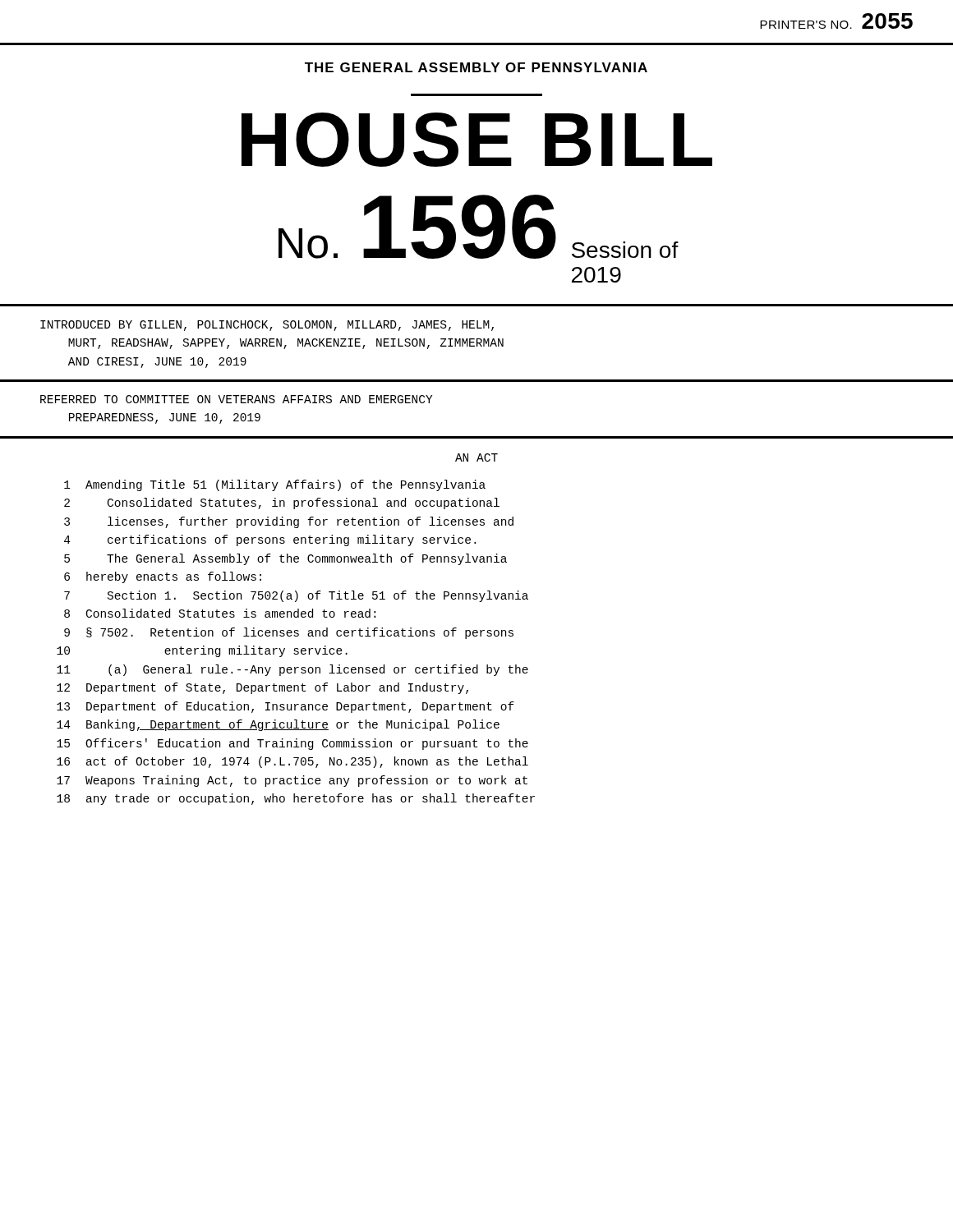The height and width of the screenshot is (1232, 953).
Task: Point to the block beginning "1 Amending Title"
Action: (x=476, y=486)
